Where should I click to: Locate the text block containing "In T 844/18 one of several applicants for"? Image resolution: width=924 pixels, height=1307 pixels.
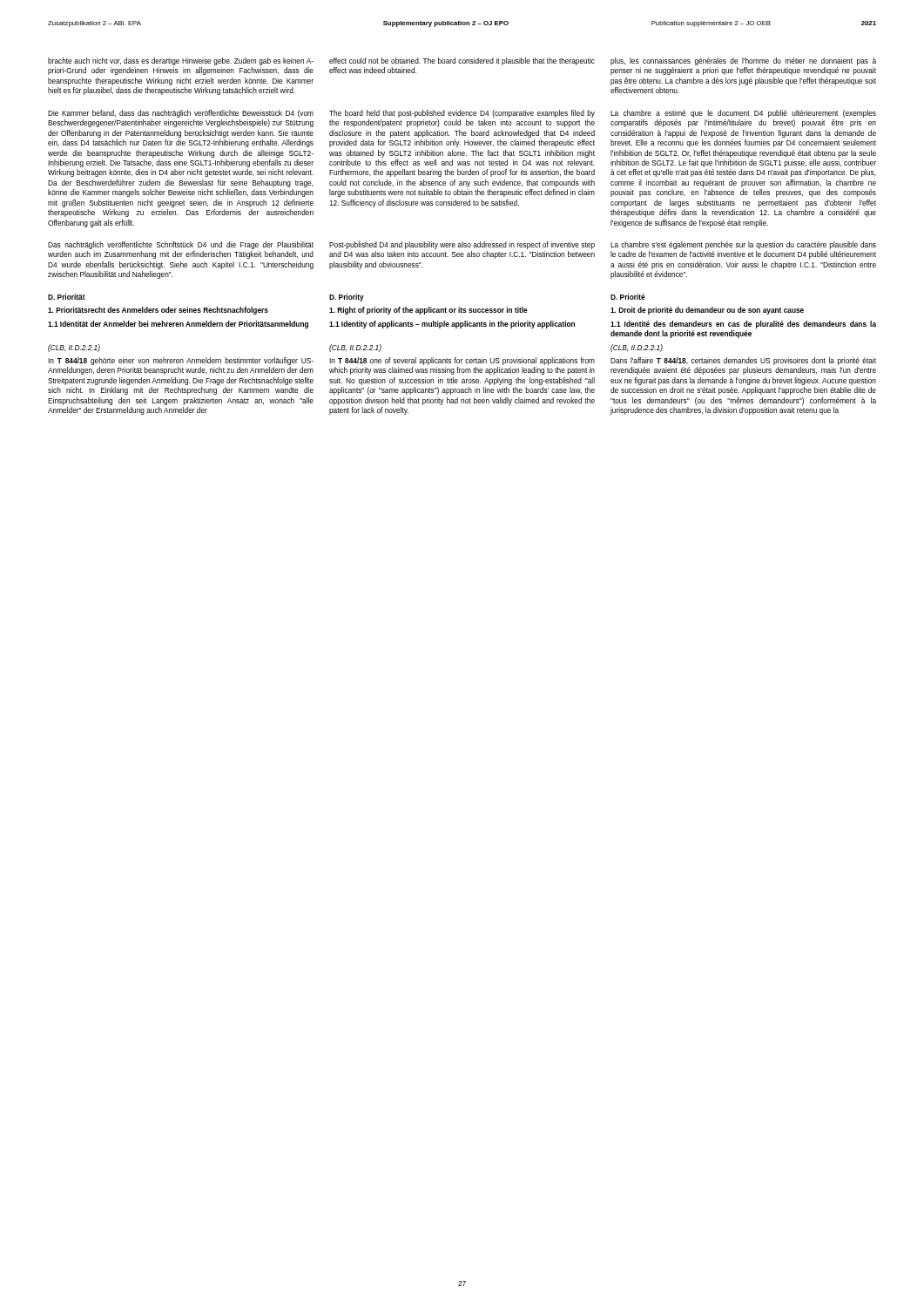462,386
